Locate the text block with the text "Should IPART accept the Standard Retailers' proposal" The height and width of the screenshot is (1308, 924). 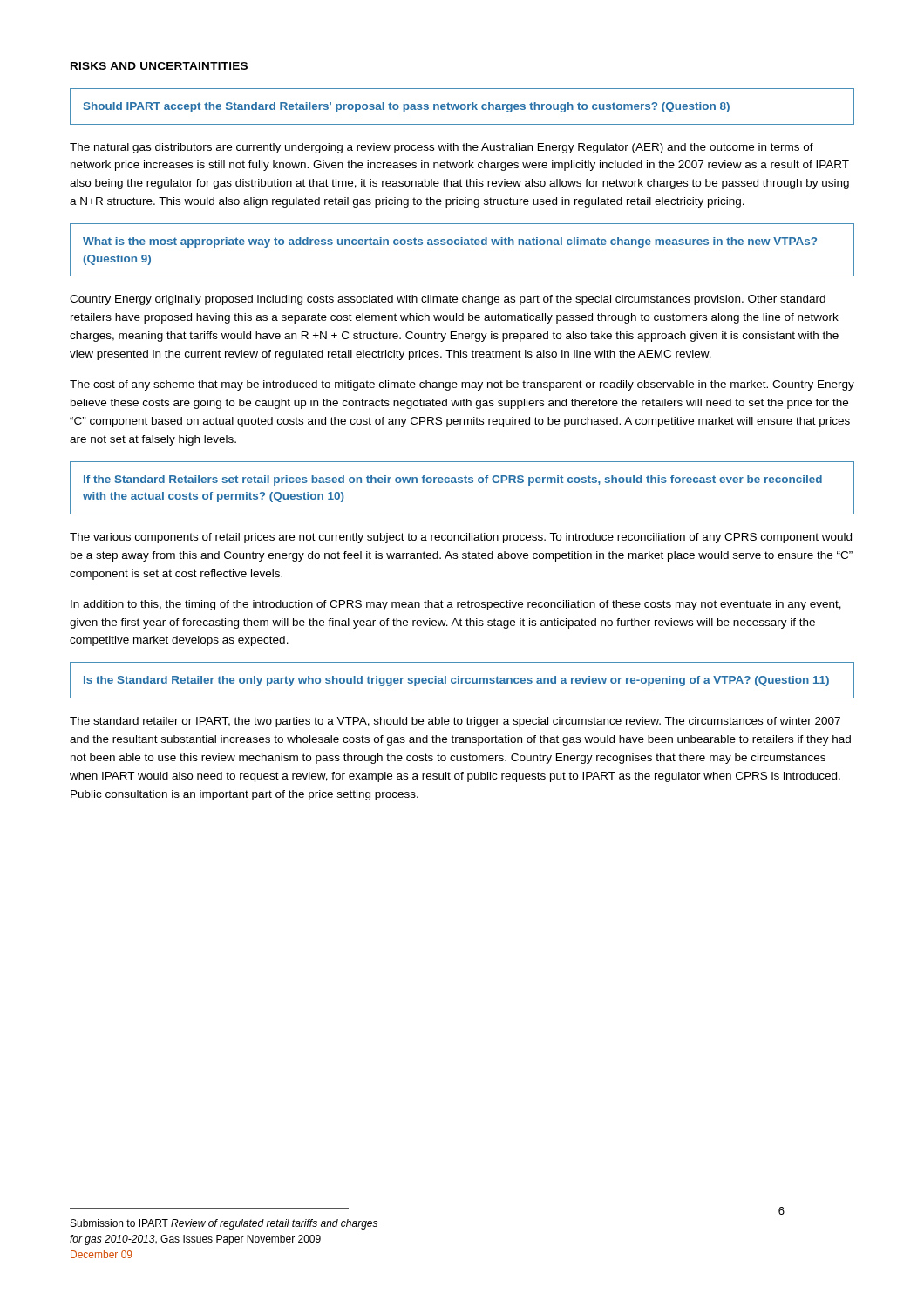406,106
